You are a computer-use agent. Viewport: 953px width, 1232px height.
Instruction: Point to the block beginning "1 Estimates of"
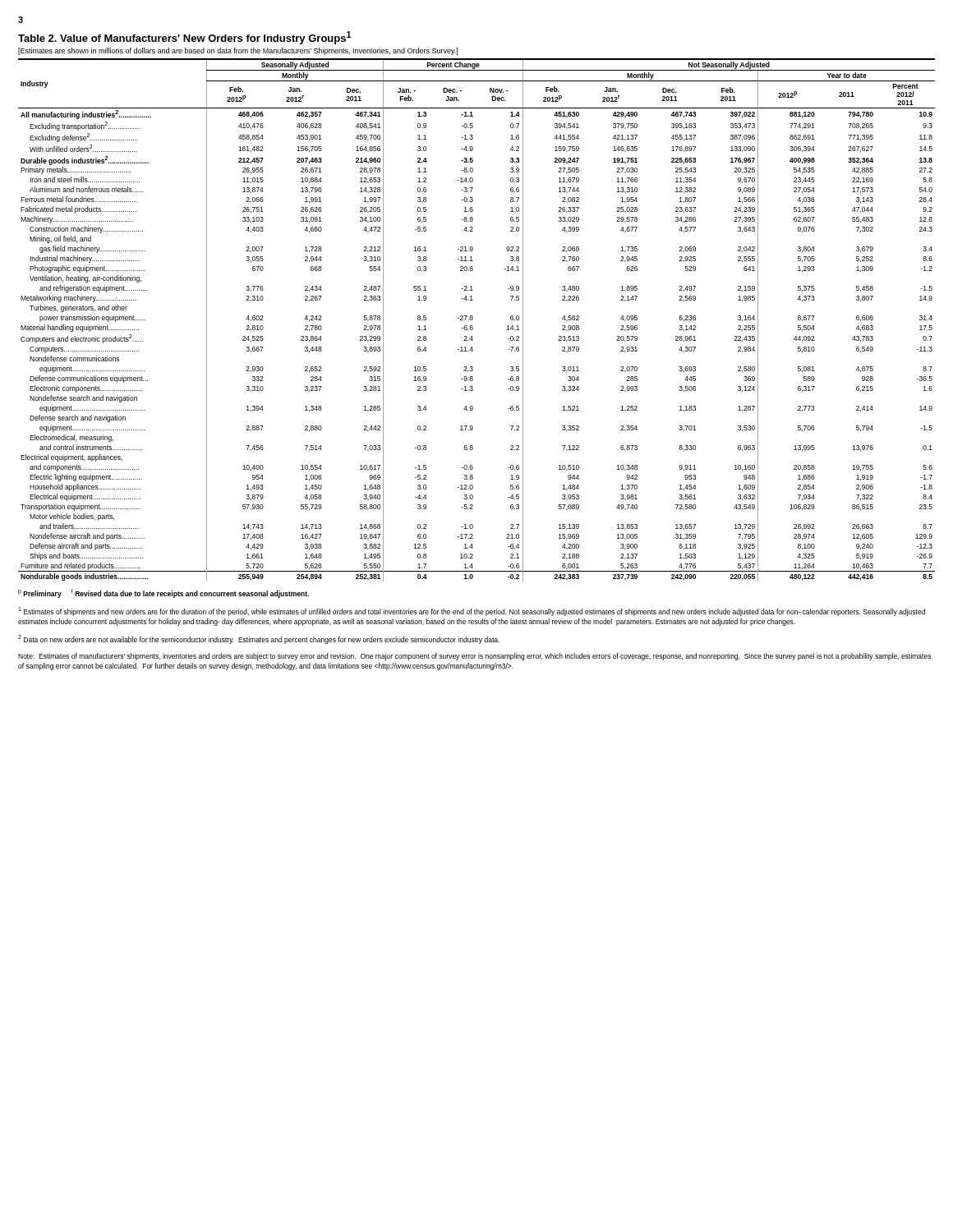tap(476, 617)
